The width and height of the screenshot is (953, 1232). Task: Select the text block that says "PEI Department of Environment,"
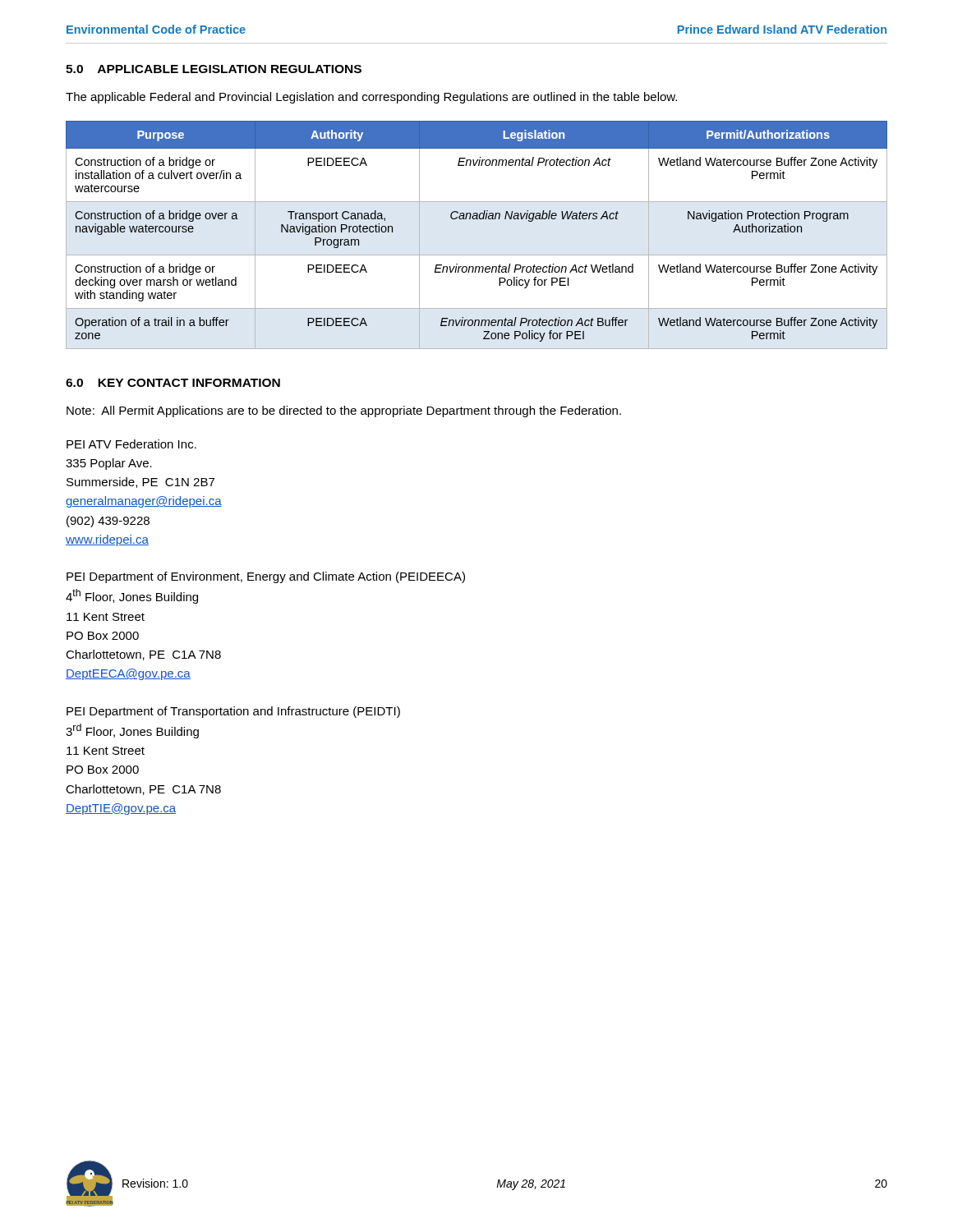tap(266, 577)
